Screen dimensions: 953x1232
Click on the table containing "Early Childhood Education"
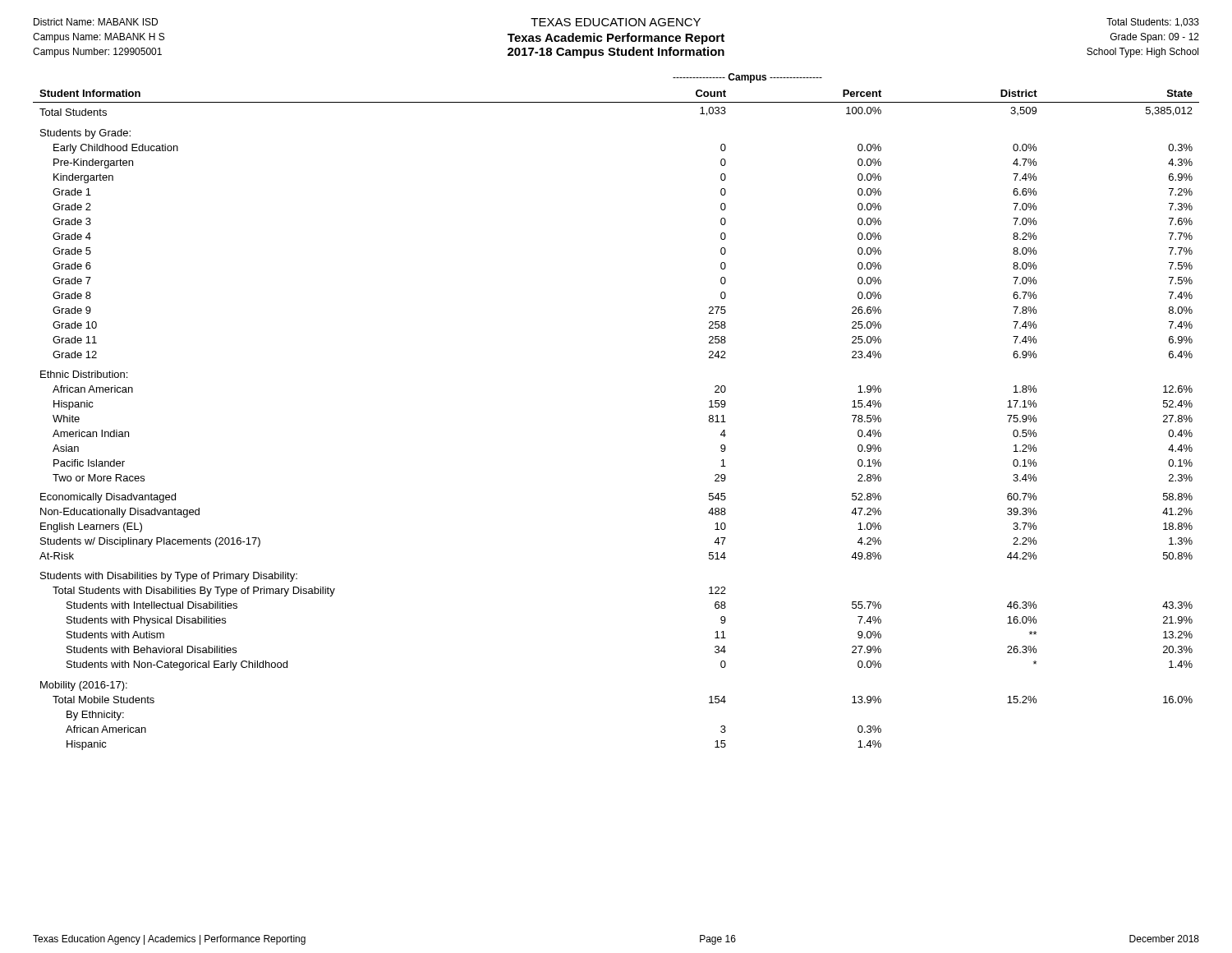616,411
